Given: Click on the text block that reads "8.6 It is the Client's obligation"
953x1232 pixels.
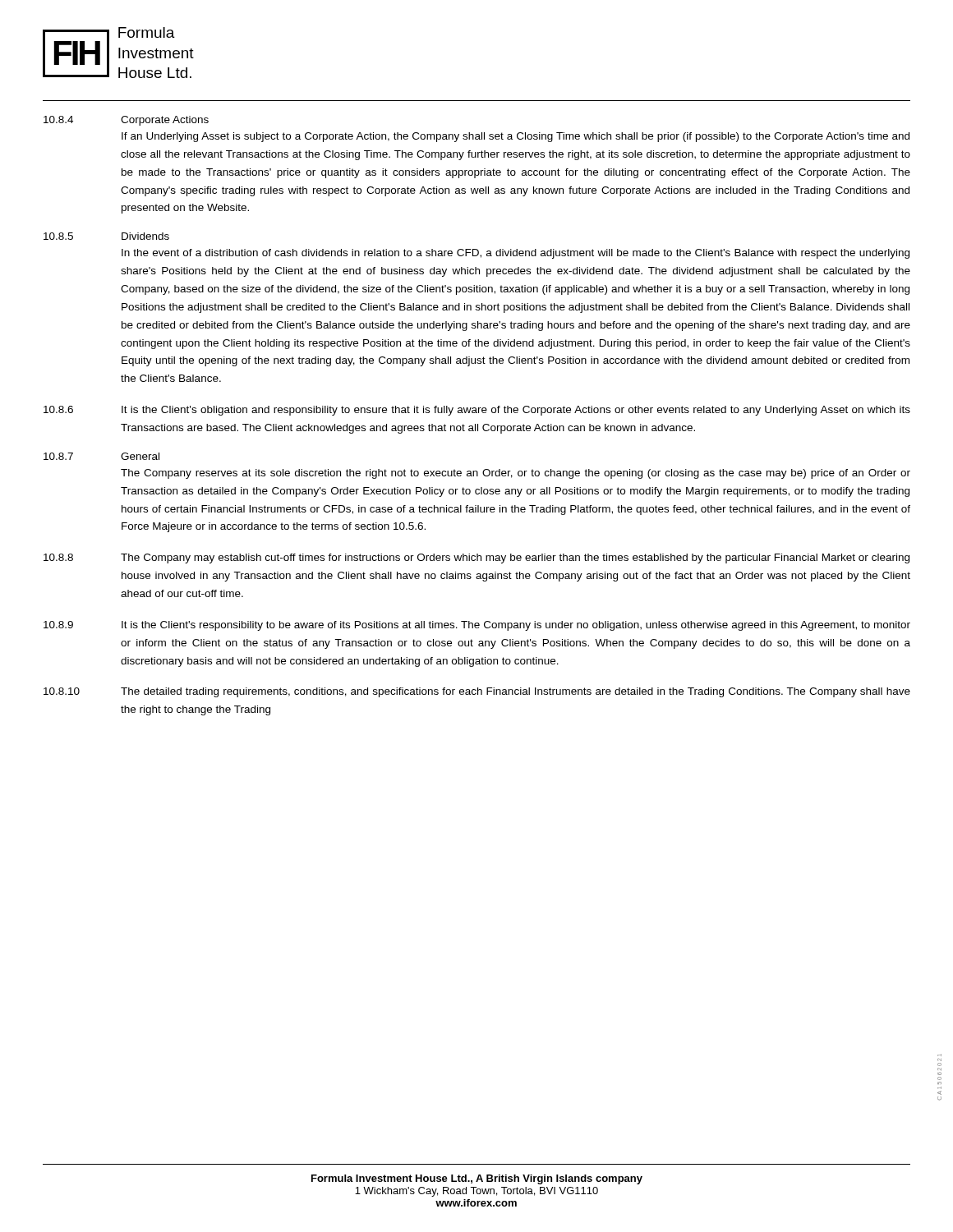Looking at the screenshot, I should click(x=476, y=419).
